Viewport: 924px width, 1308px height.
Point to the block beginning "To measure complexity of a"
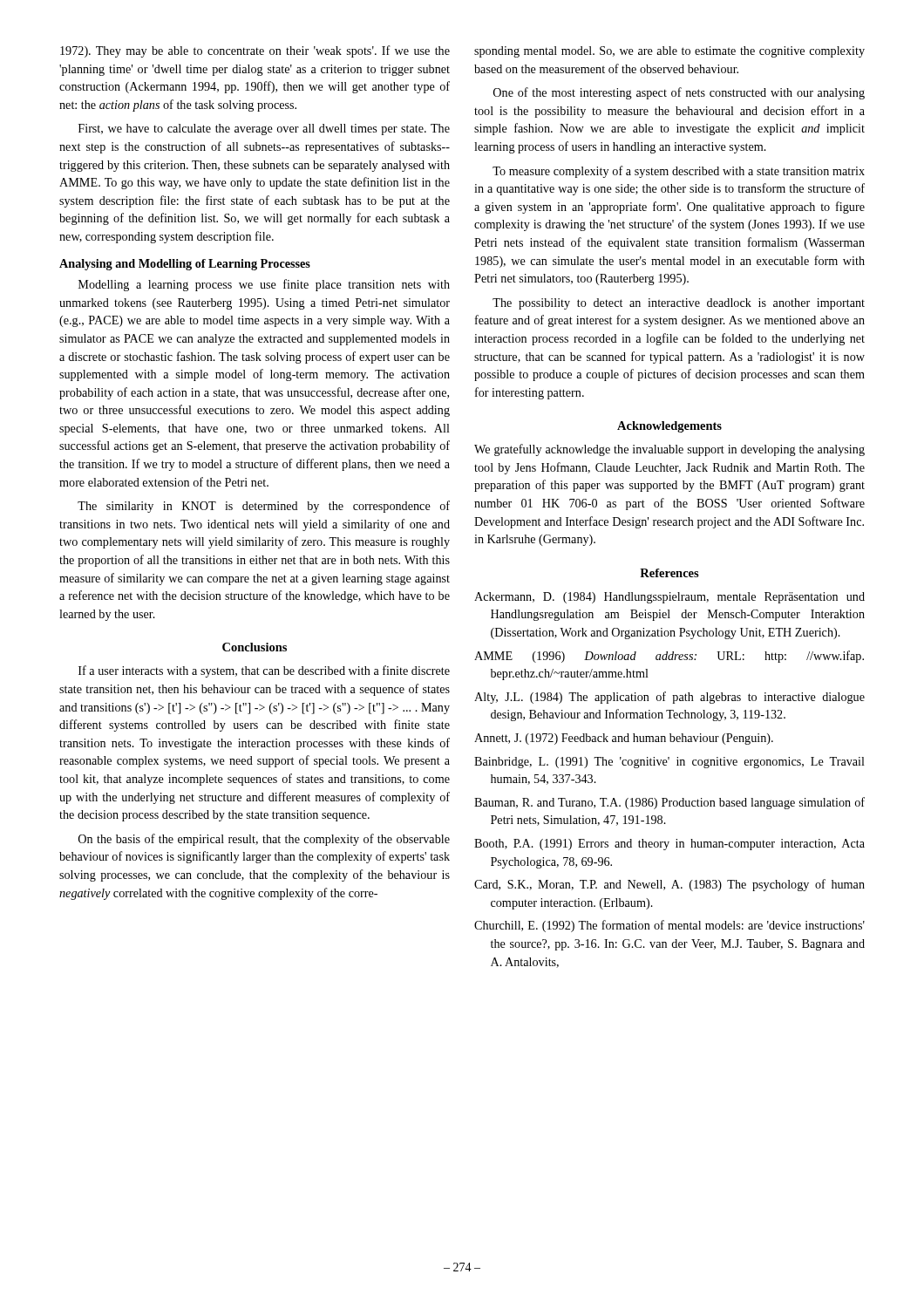click(669, 225)
